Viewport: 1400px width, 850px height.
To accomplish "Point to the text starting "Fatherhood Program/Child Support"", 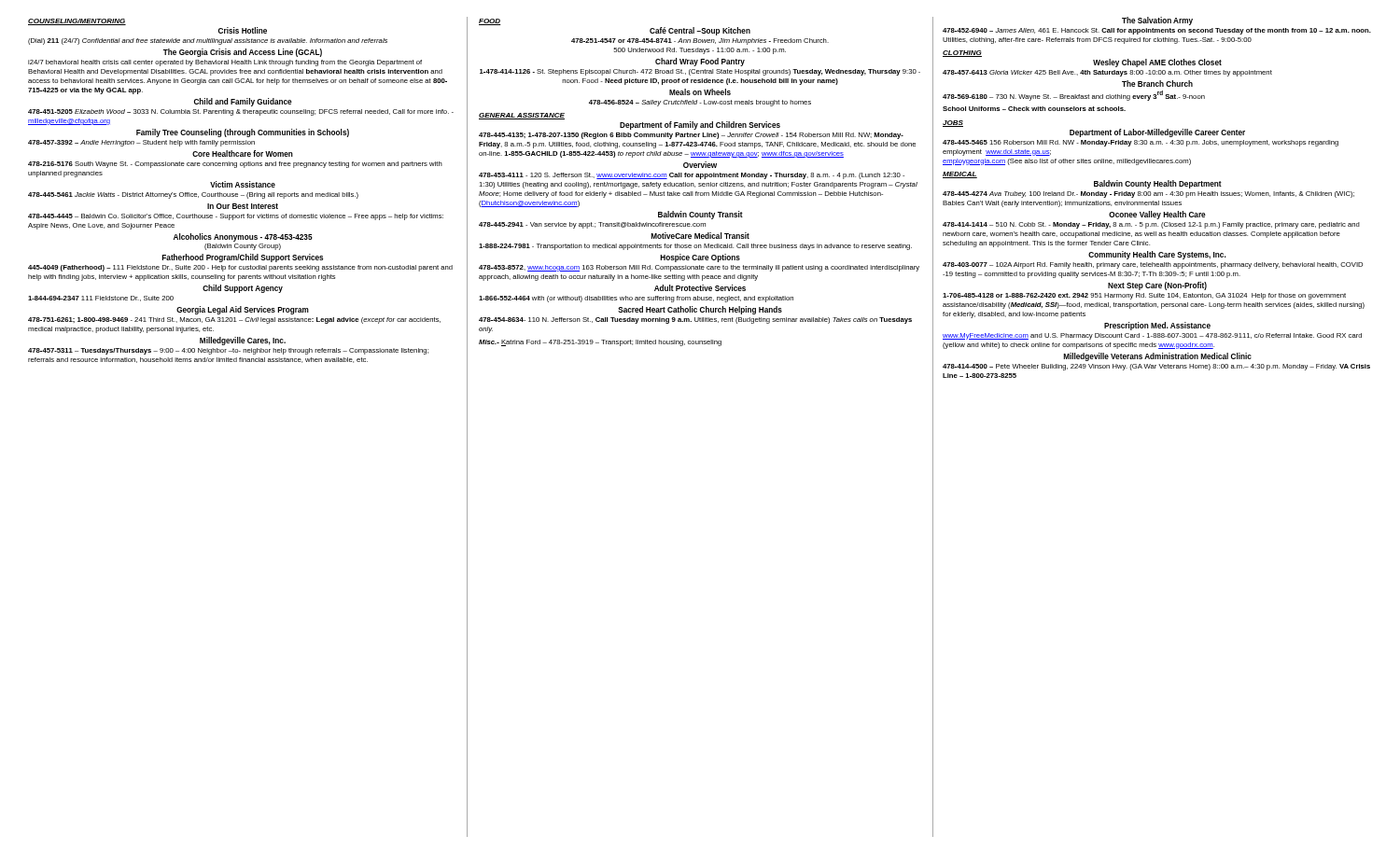I will click(243, 258).
